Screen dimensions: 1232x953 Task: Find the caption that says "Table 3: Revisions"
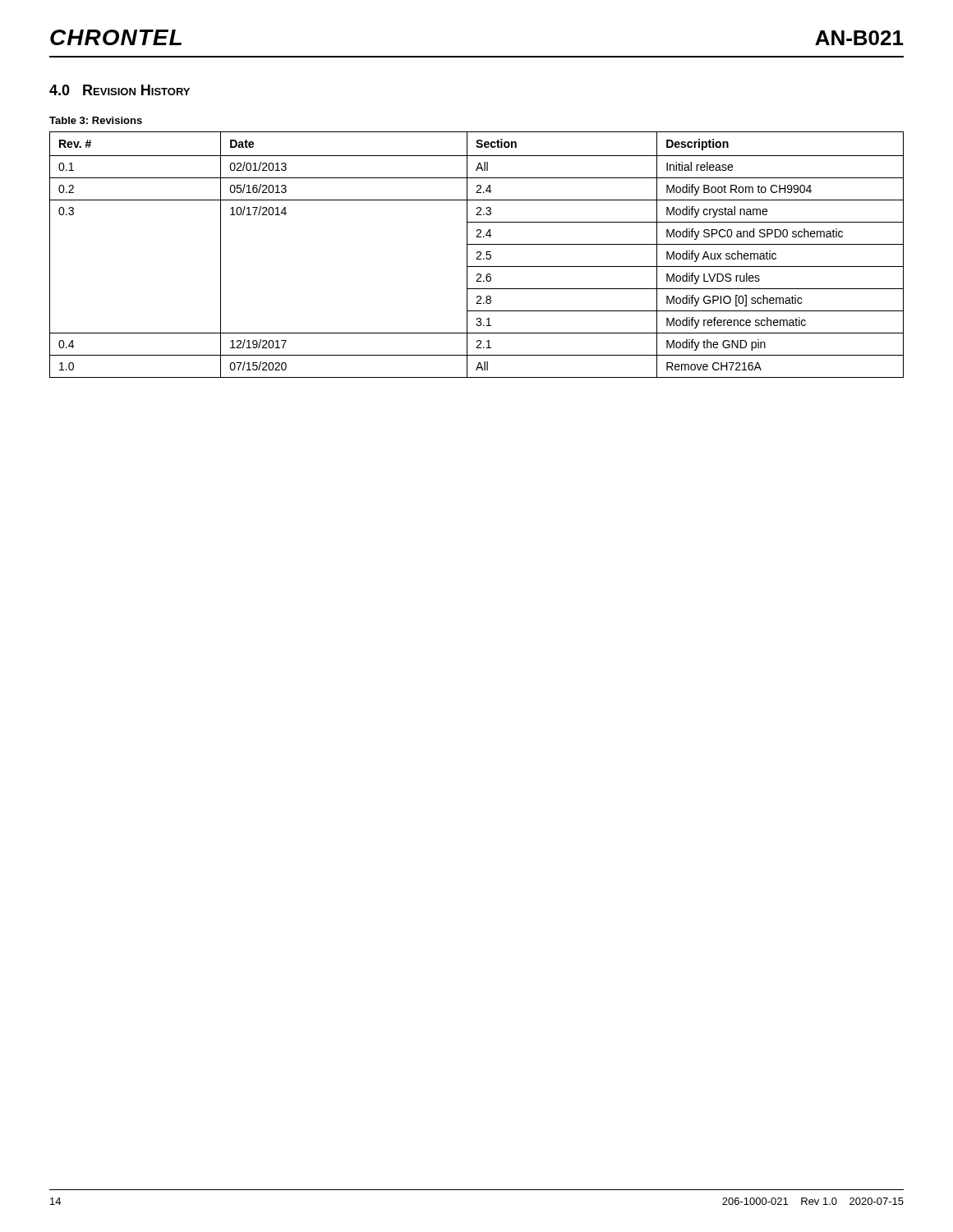click(x=96, y=120)
